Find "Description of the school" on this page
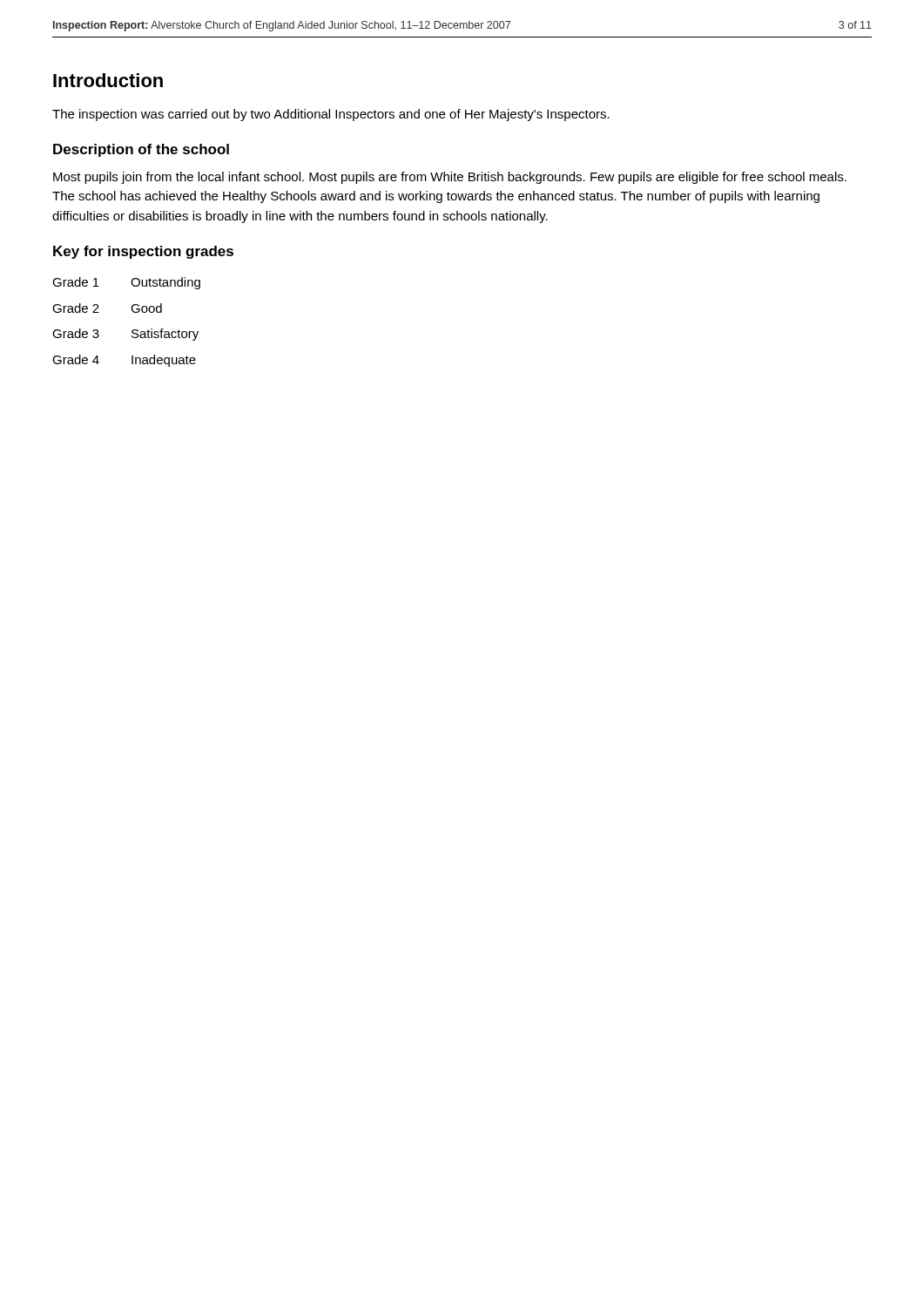924x1307 pixels. coord(141,149)
